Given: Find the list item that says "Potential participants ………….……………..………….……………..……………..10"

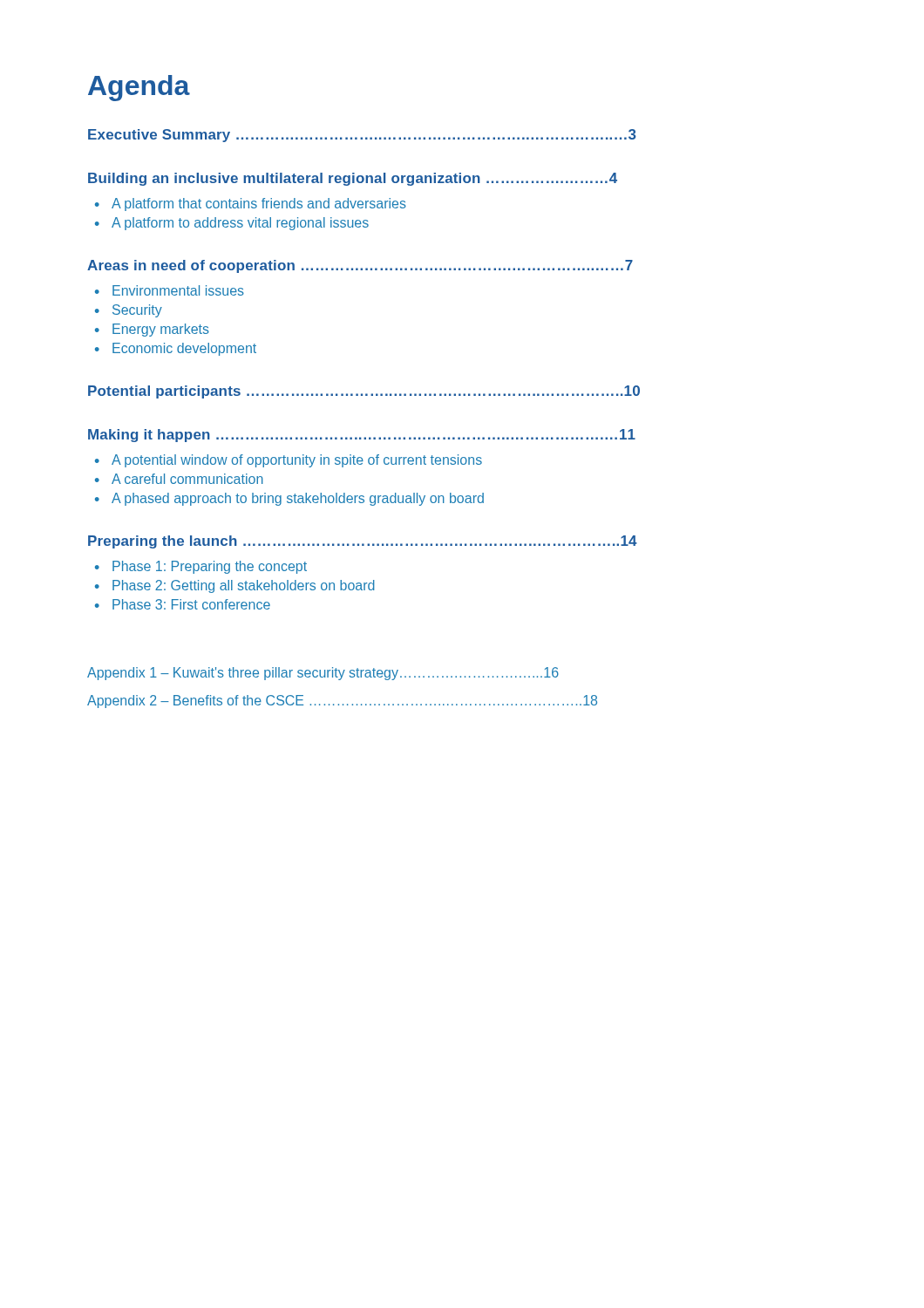Looking at the screenshot, I should (x=364, y=391).
